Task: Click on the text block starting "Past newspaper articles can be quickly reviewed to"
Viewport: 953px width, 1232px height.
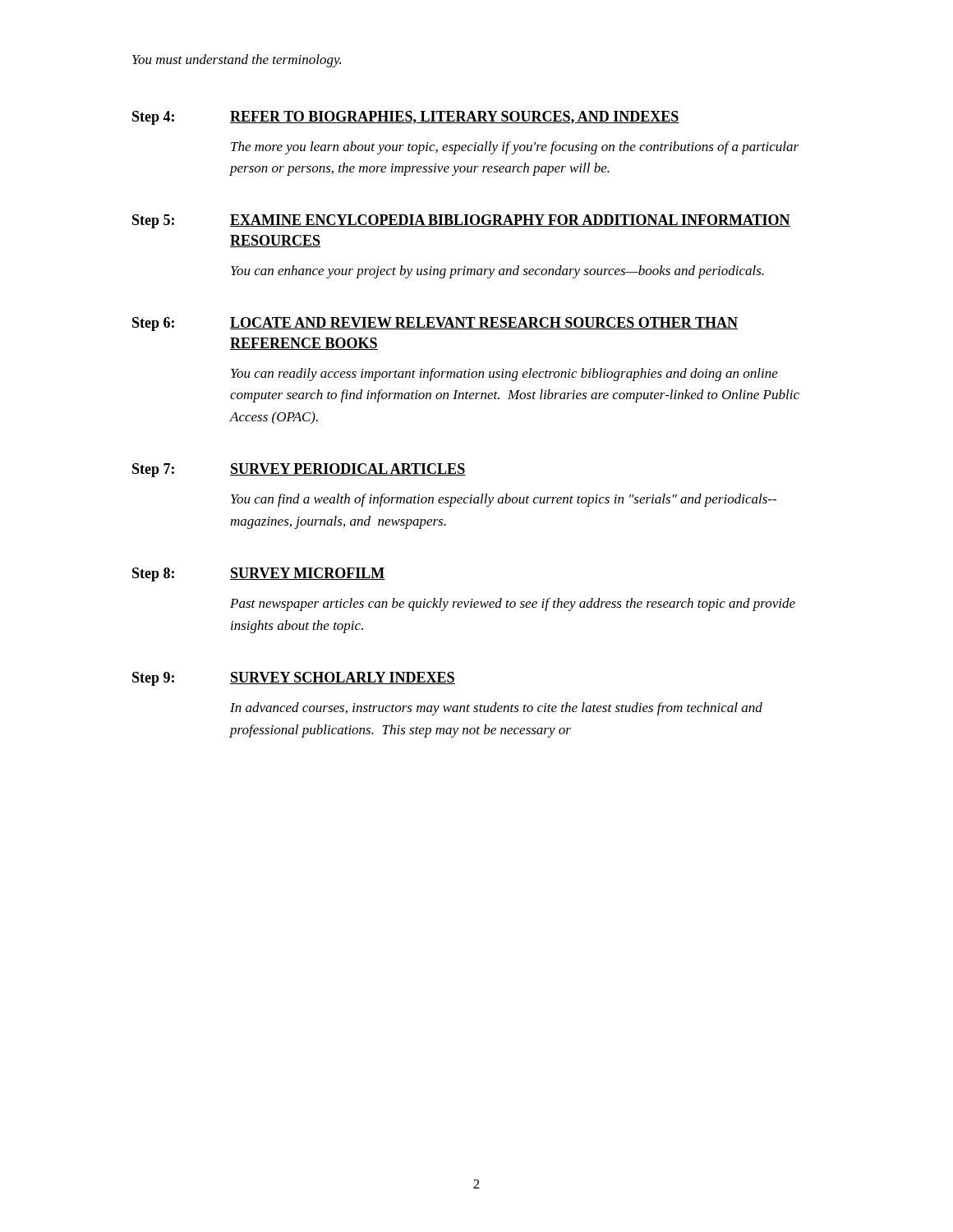Action: click(x=513, y=614)
